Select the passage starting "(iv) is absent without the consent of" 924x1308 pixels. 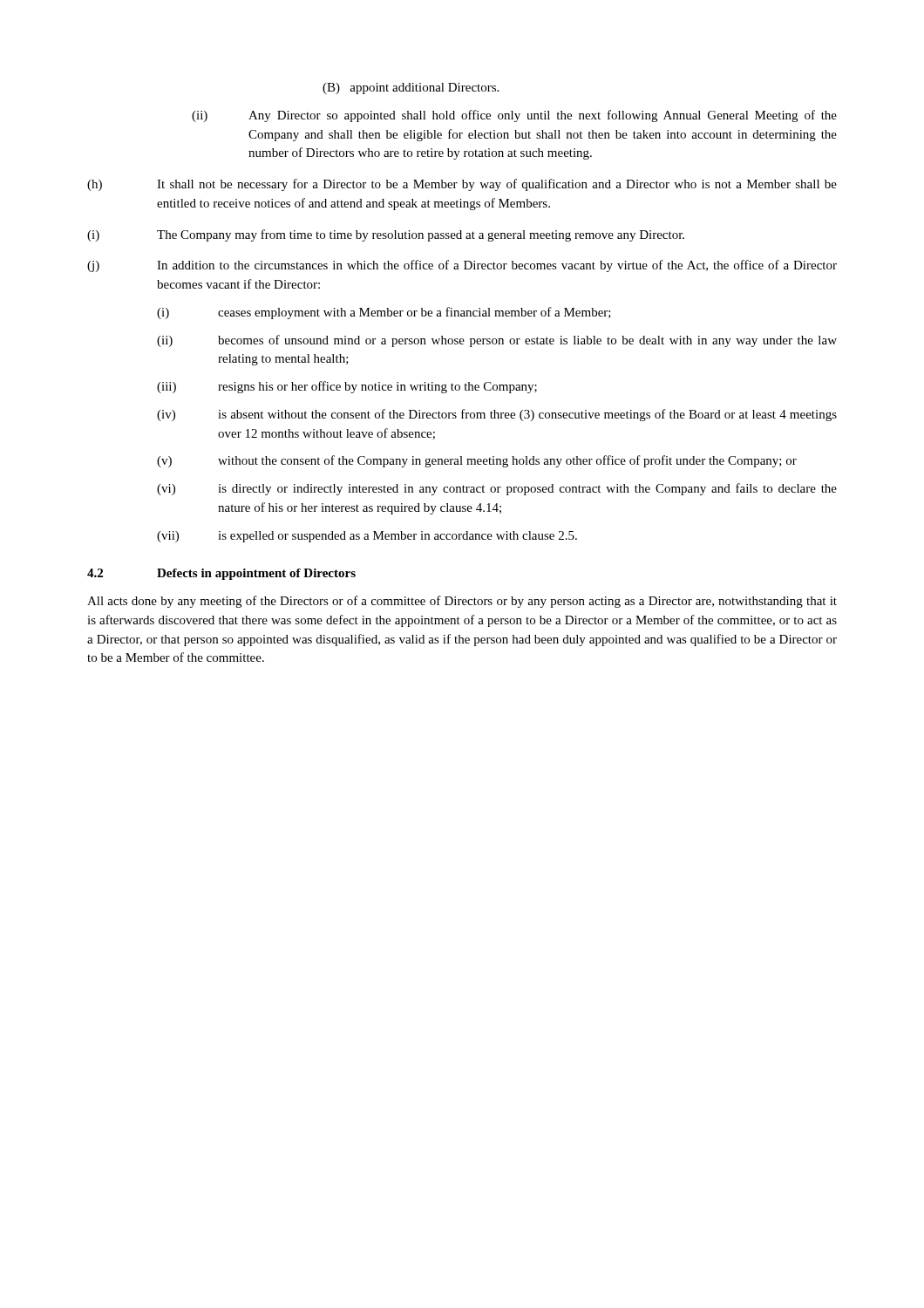coord(497,424)
